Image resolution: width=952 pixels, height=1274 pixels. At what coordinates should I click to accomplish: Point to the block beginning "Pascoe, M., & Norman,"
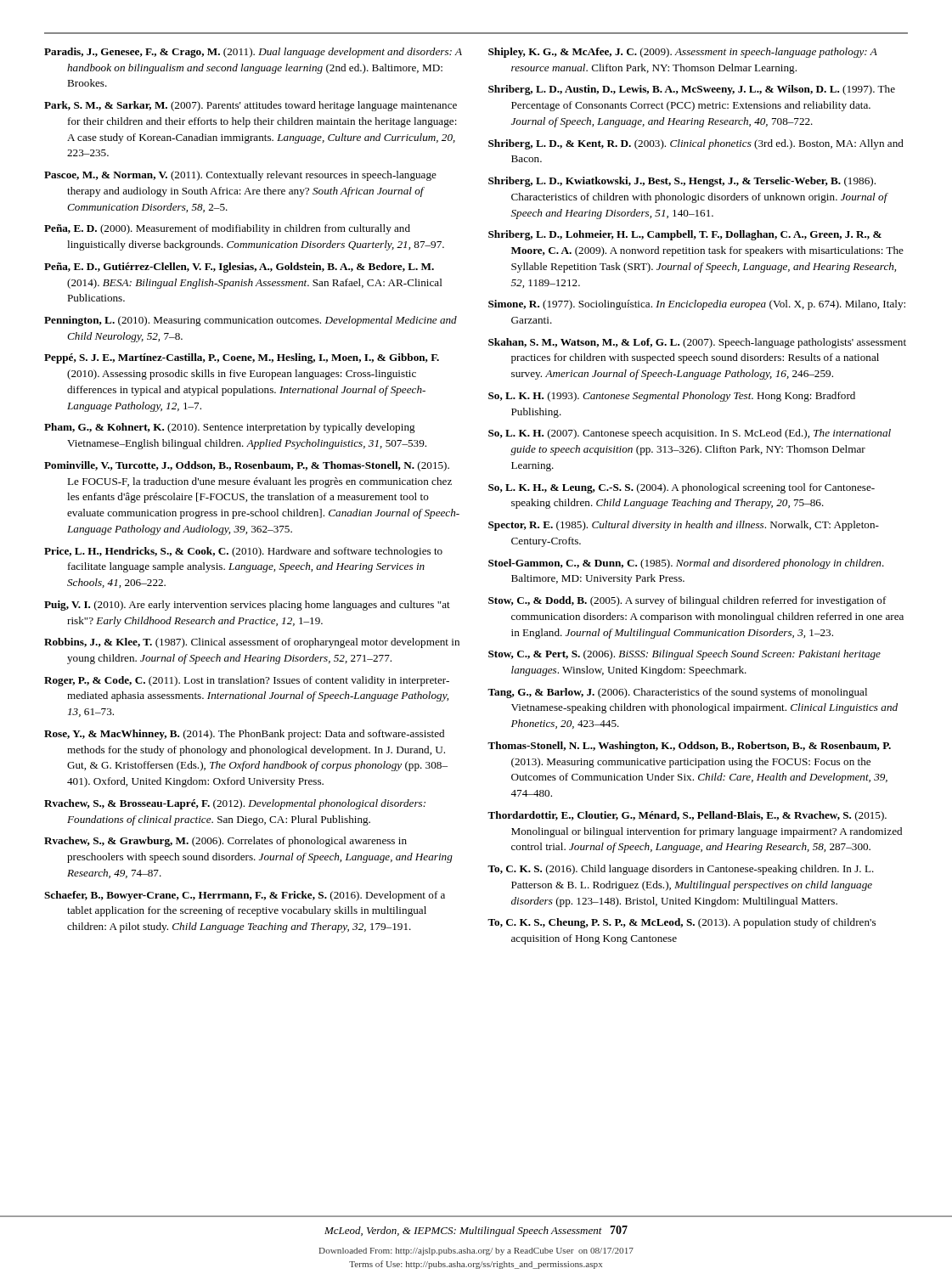pyautogui.click(x=240, y=191)
